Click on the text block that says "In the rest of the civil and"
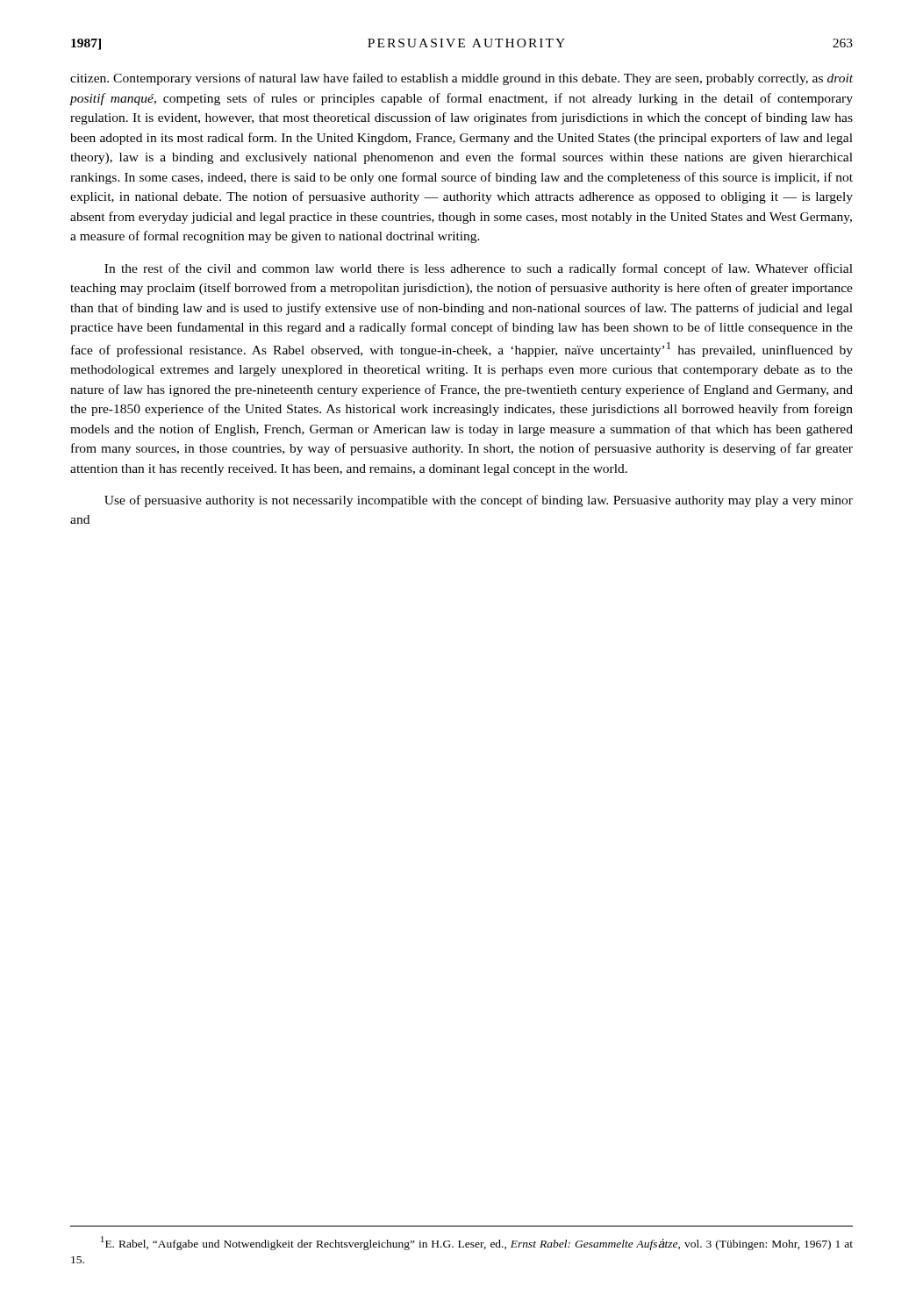923x1316 pixels. click(462, 368)
